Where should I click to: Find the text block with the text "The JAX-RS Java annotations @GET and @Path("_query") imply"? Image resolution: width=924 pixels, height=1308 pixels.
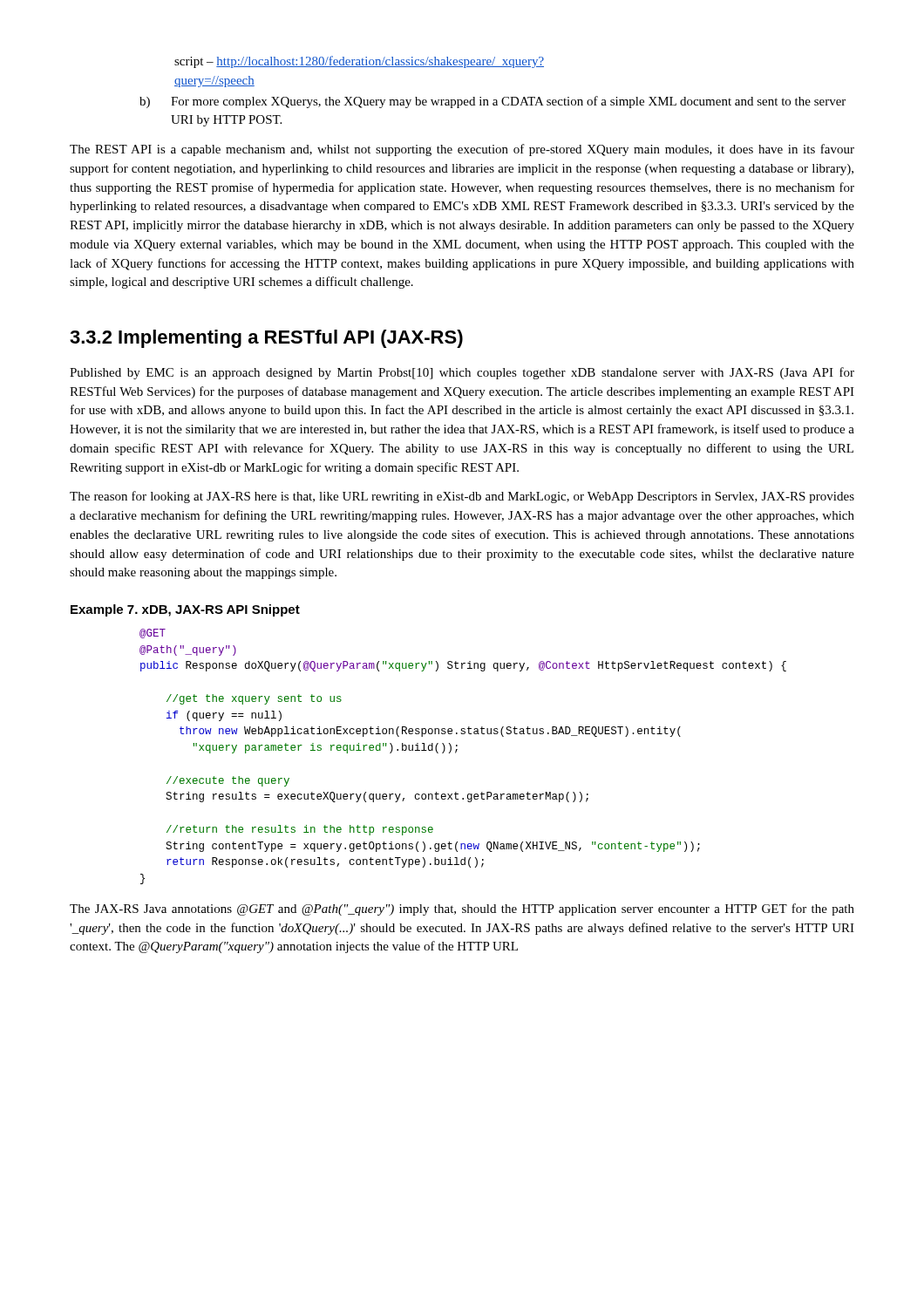[462, 928]
